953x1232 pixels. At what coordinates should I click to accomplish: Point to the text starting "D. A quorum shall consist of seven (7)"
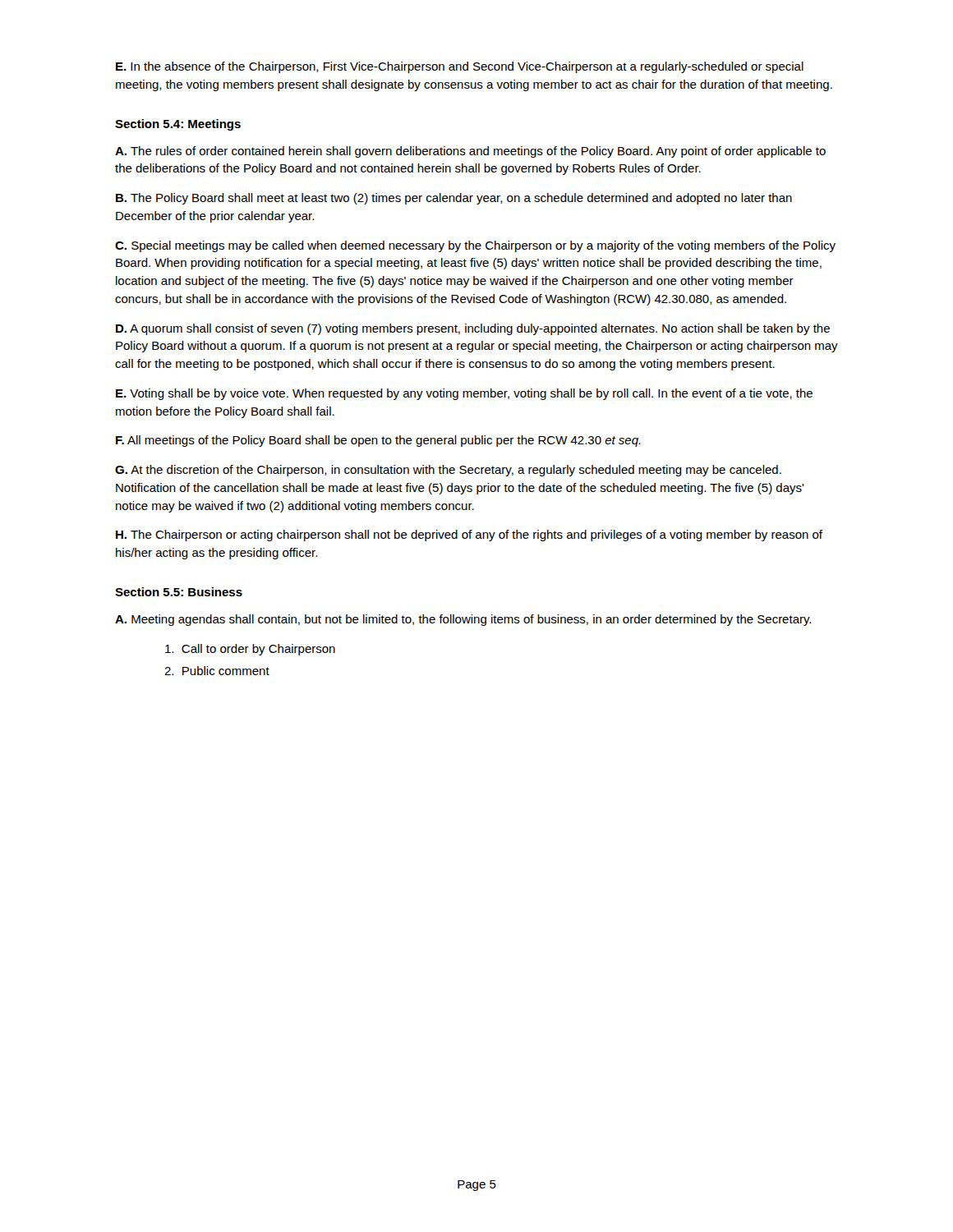(x=476, y=346)
